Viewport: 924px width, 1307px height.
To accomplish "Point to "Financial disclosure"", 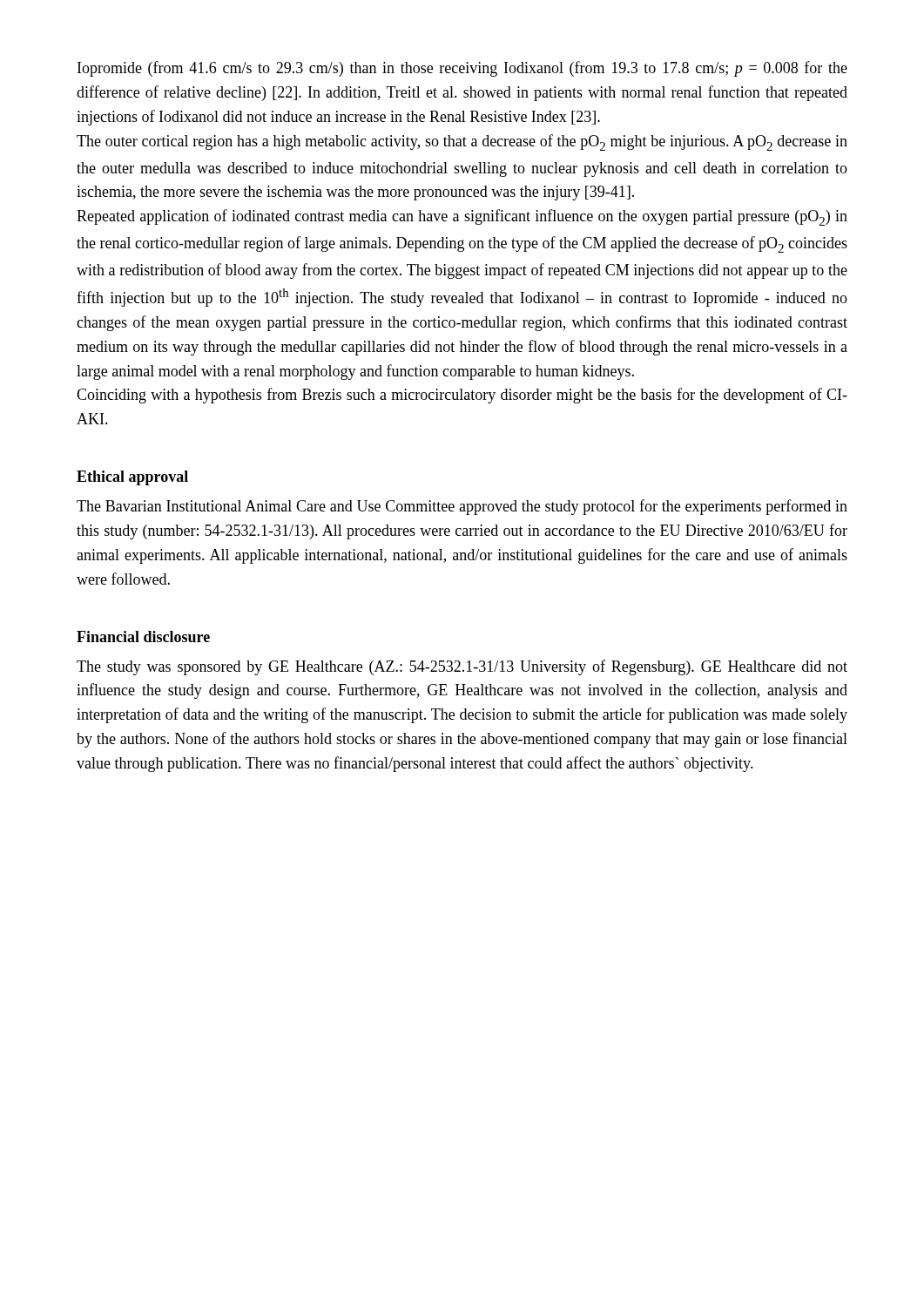I will click(x=143, y=637).
